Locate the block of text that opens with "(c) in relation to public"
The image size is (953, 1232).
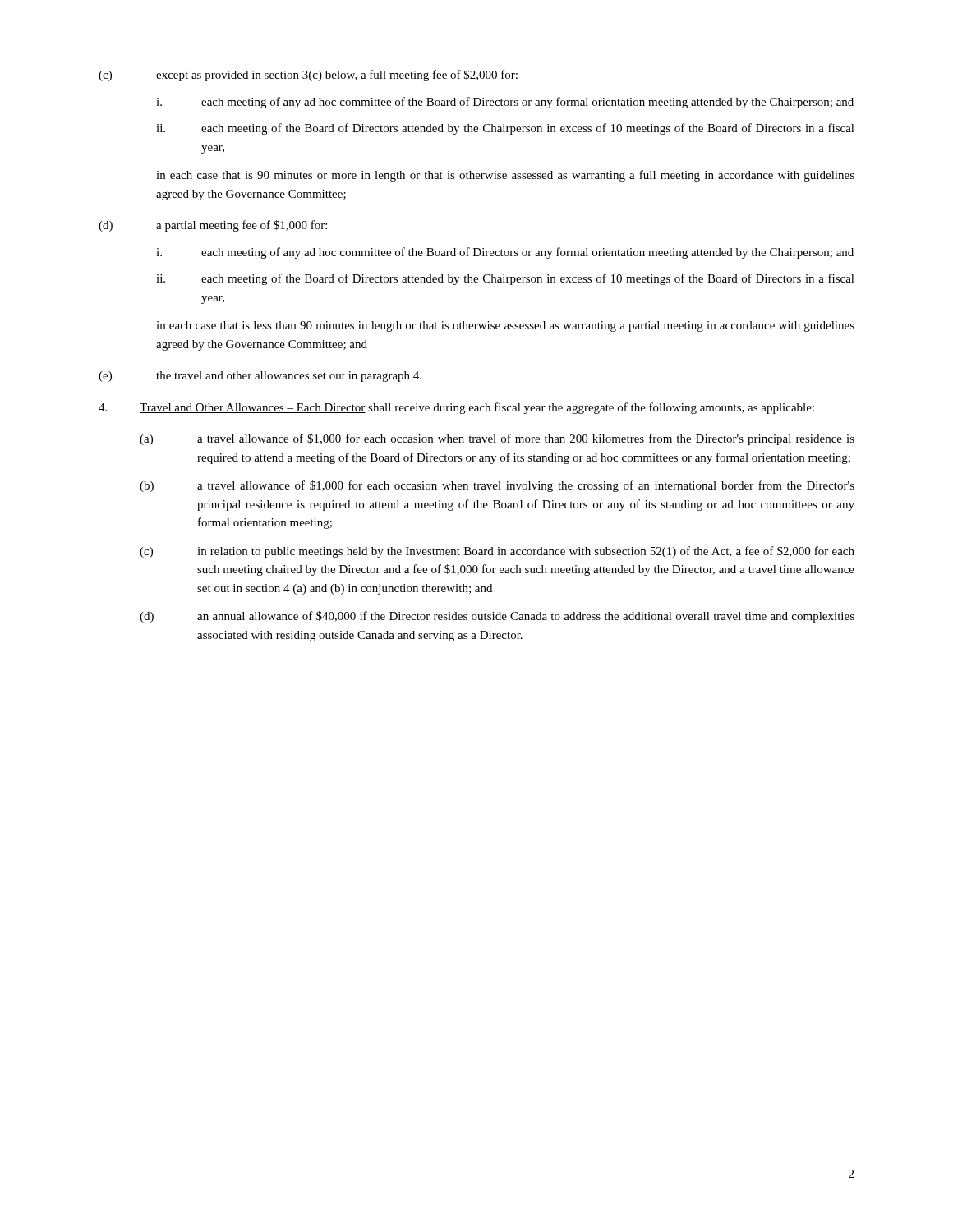pyautogui.click(x=497, y=569)
